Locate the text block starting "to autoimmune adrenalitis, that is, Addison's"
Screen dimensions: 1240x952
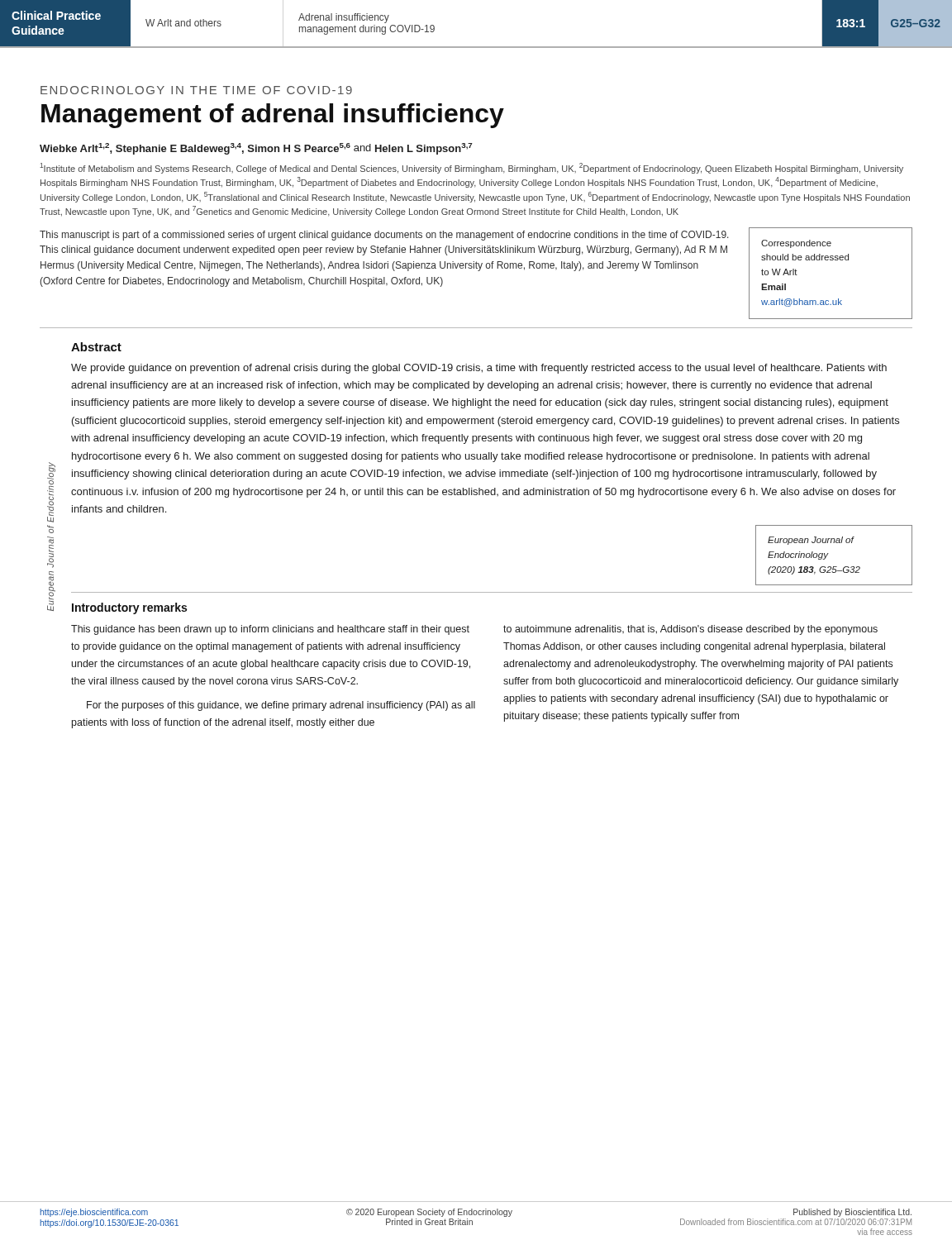pos(708,673)
